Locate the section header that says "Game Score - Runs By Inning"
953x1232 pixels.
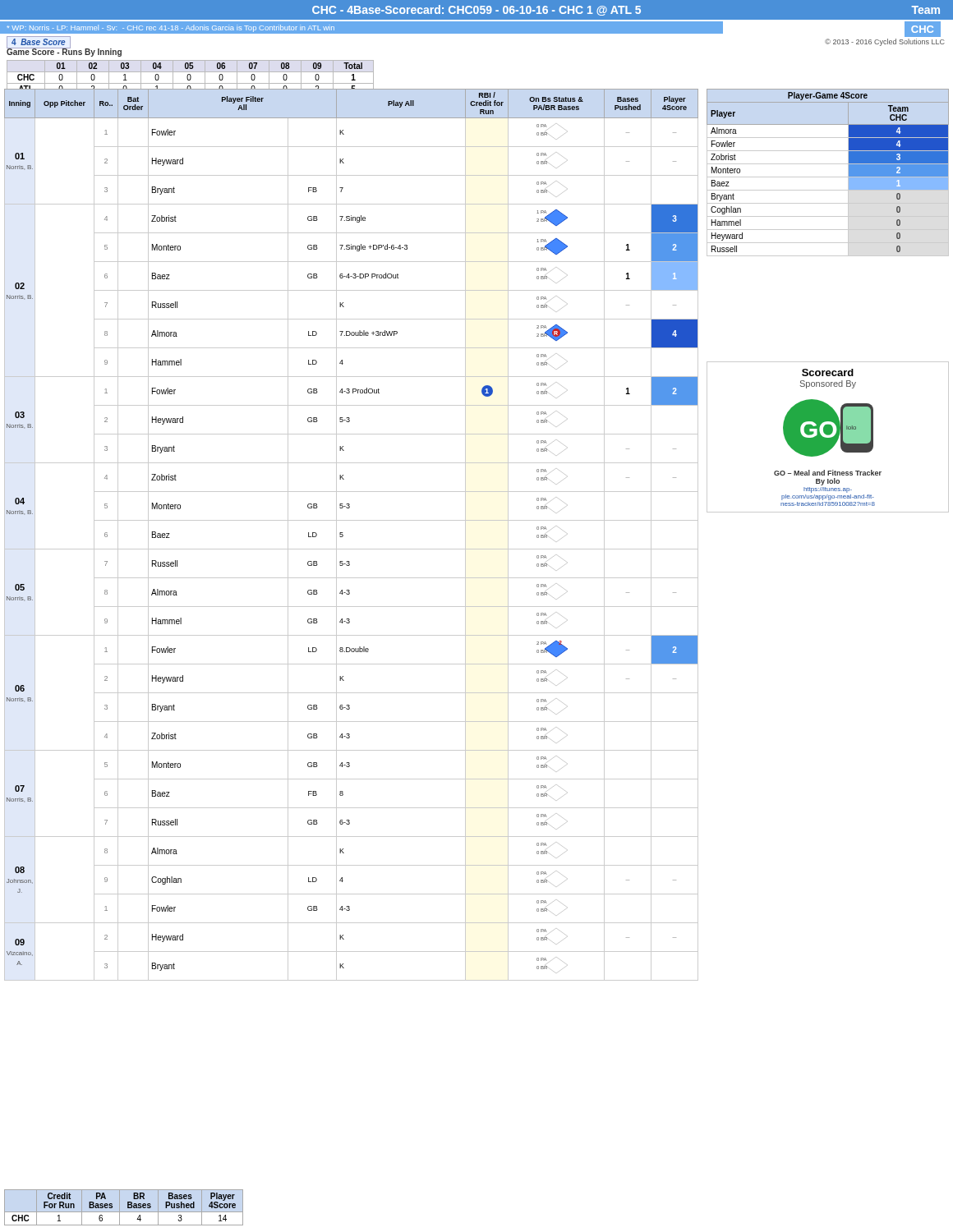[64, 52]
